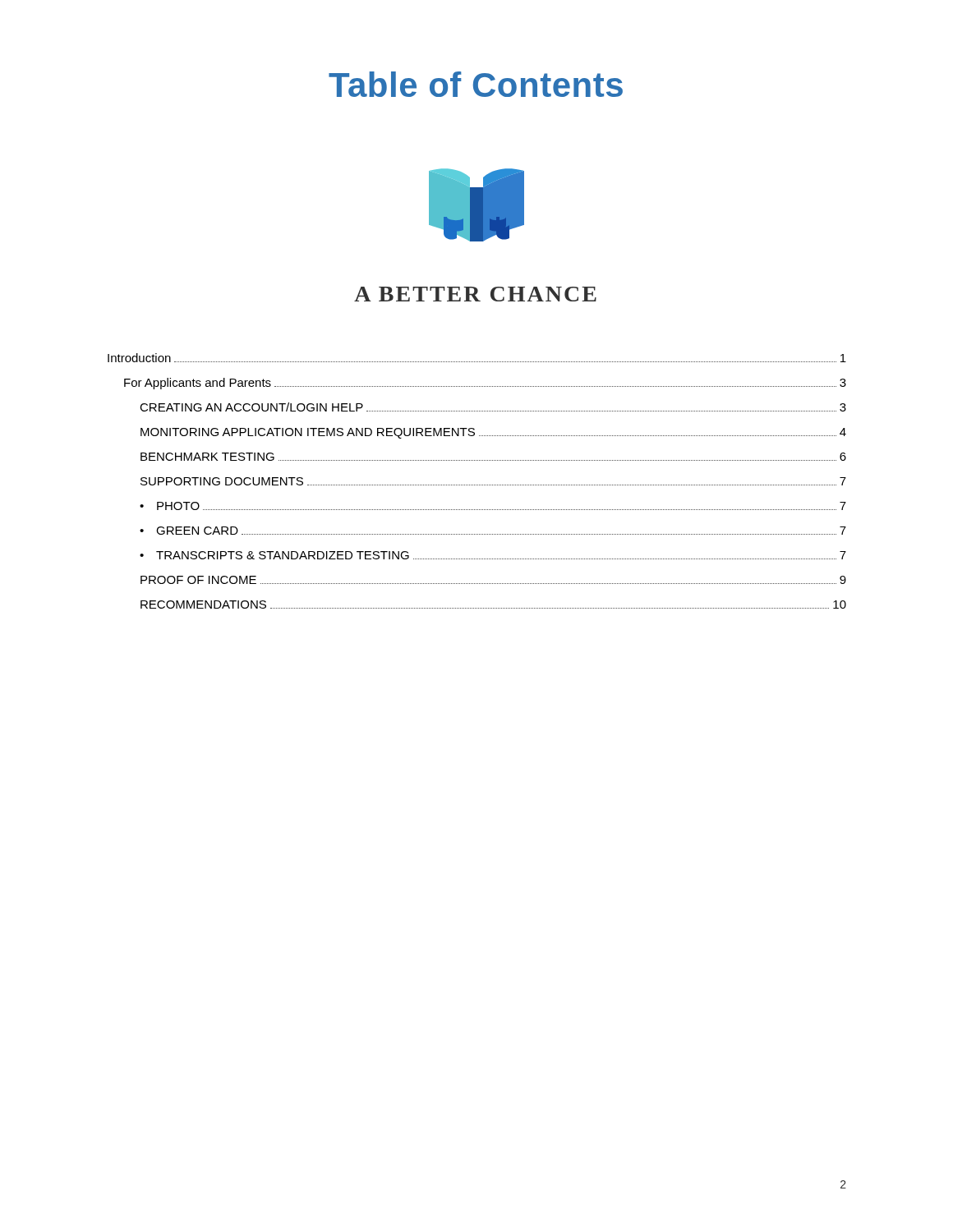Find the list item that says "• GREEN CARD"

(x=493, y=531)
